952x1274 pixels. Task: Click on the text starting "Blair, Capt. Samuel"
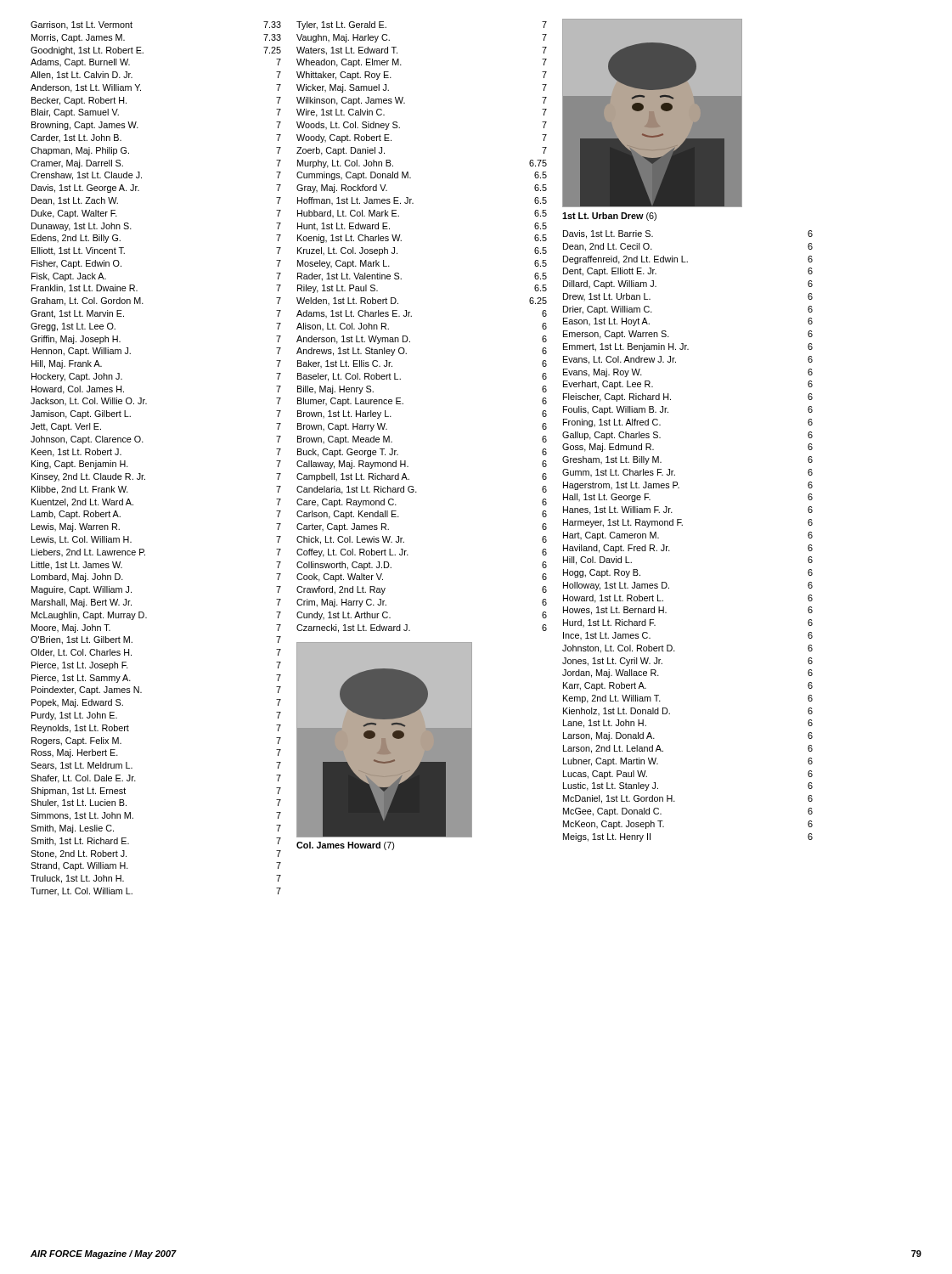coord(67,113)
